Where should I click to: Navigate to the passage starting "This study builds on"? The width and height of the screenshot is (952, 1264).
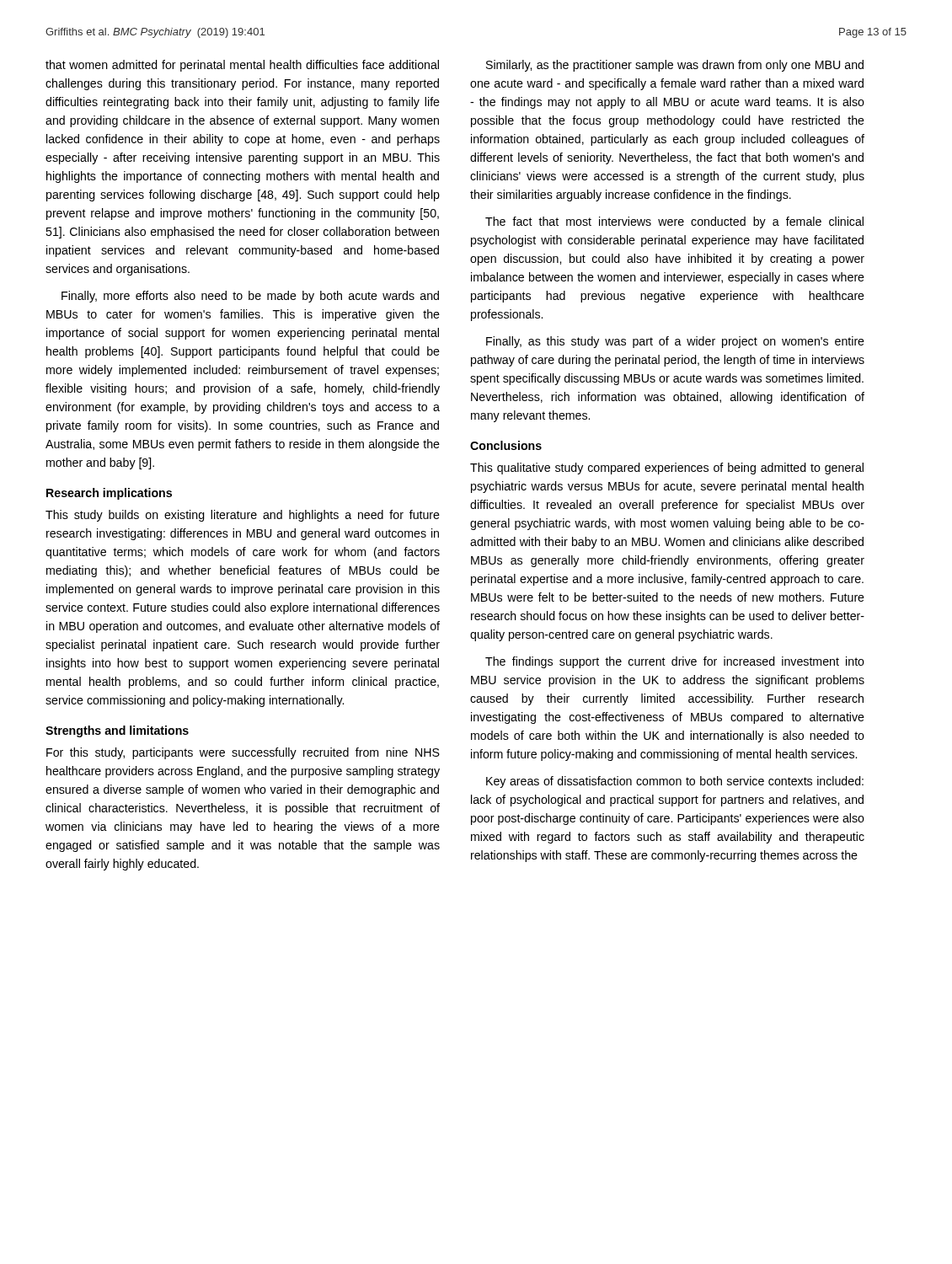(243, 608)
